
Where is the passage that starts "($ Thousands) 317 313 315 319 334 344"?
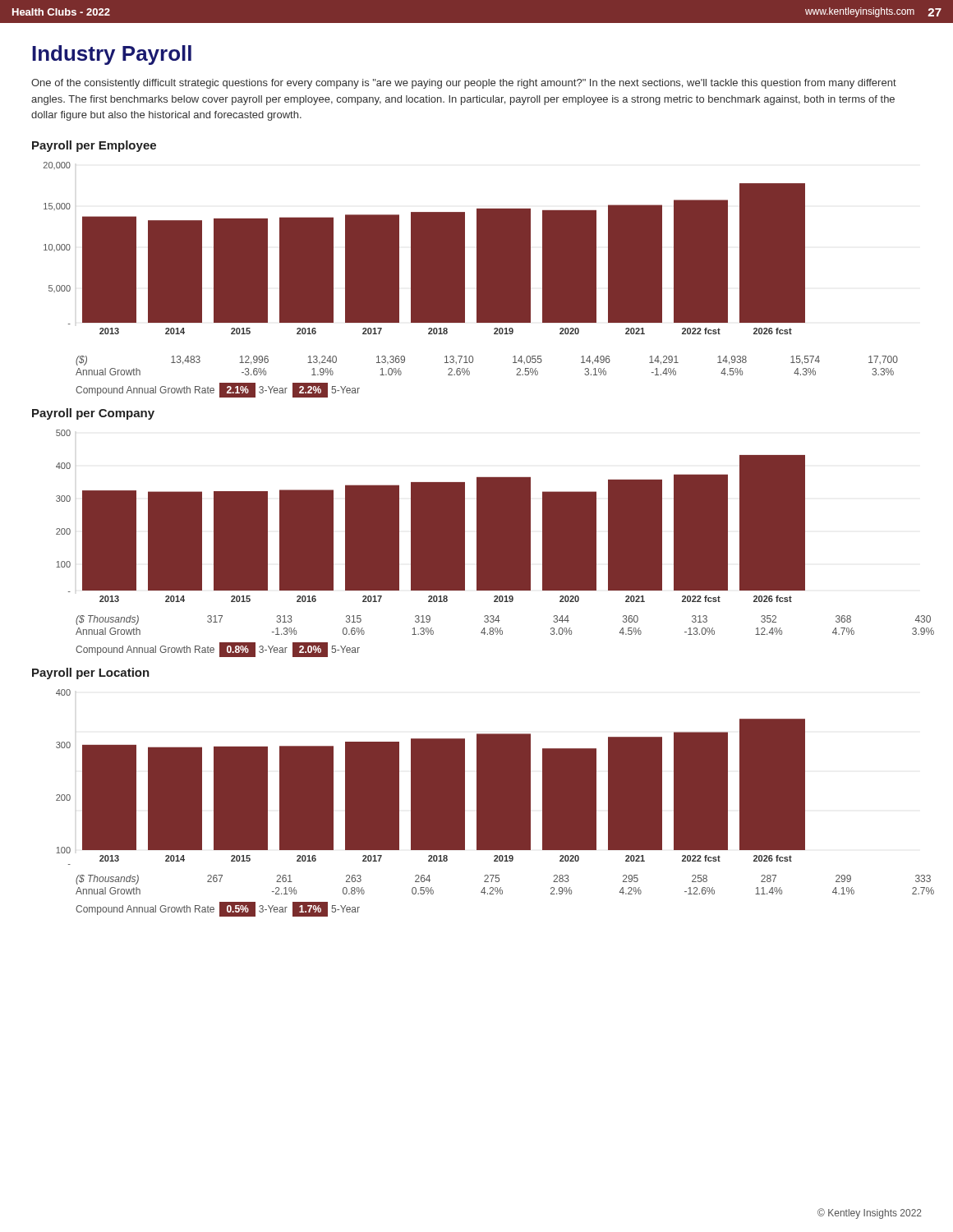click(499, 625)
